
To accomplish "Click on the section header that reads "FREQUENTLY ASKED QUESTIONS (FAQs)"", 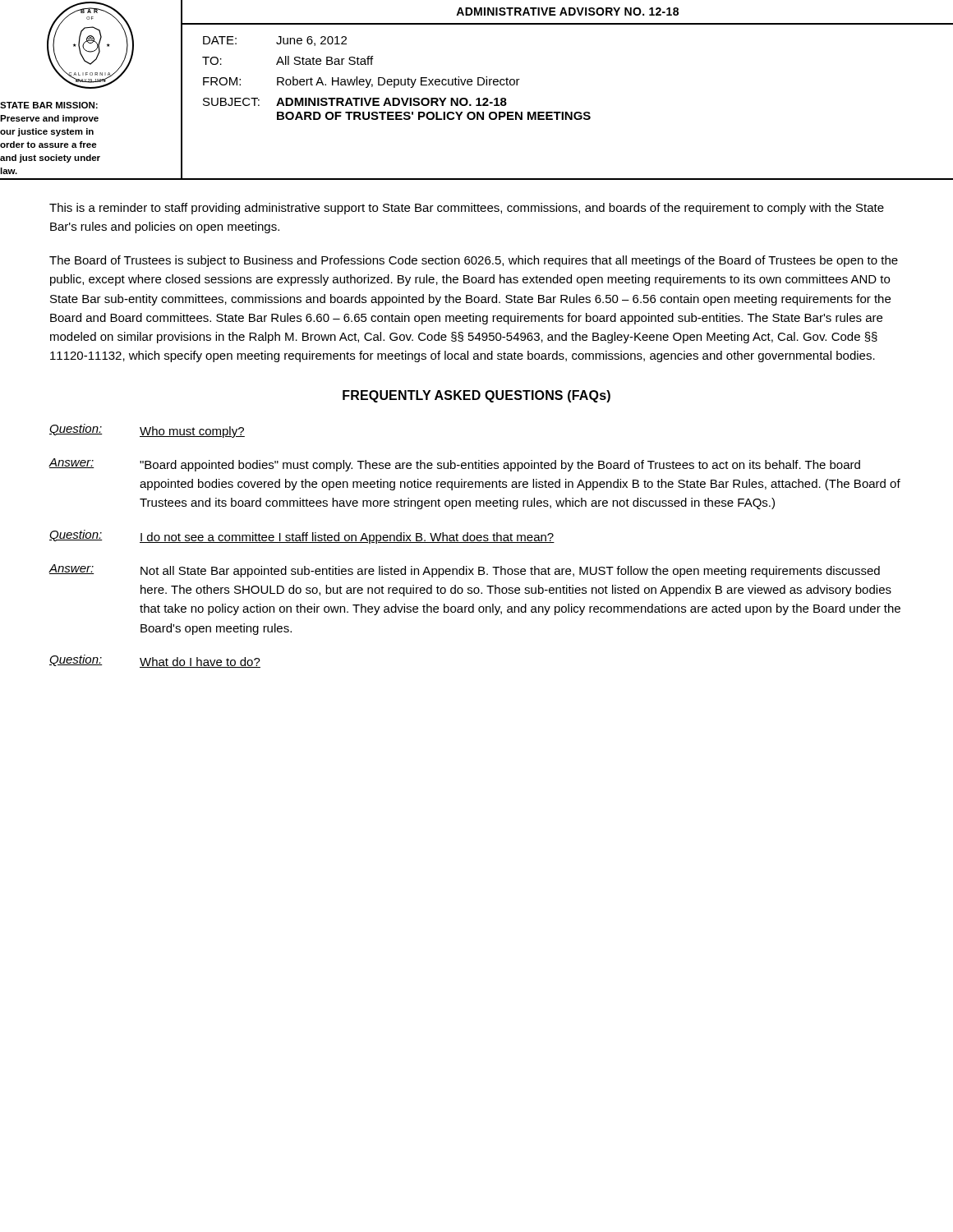I will point(476,395).
